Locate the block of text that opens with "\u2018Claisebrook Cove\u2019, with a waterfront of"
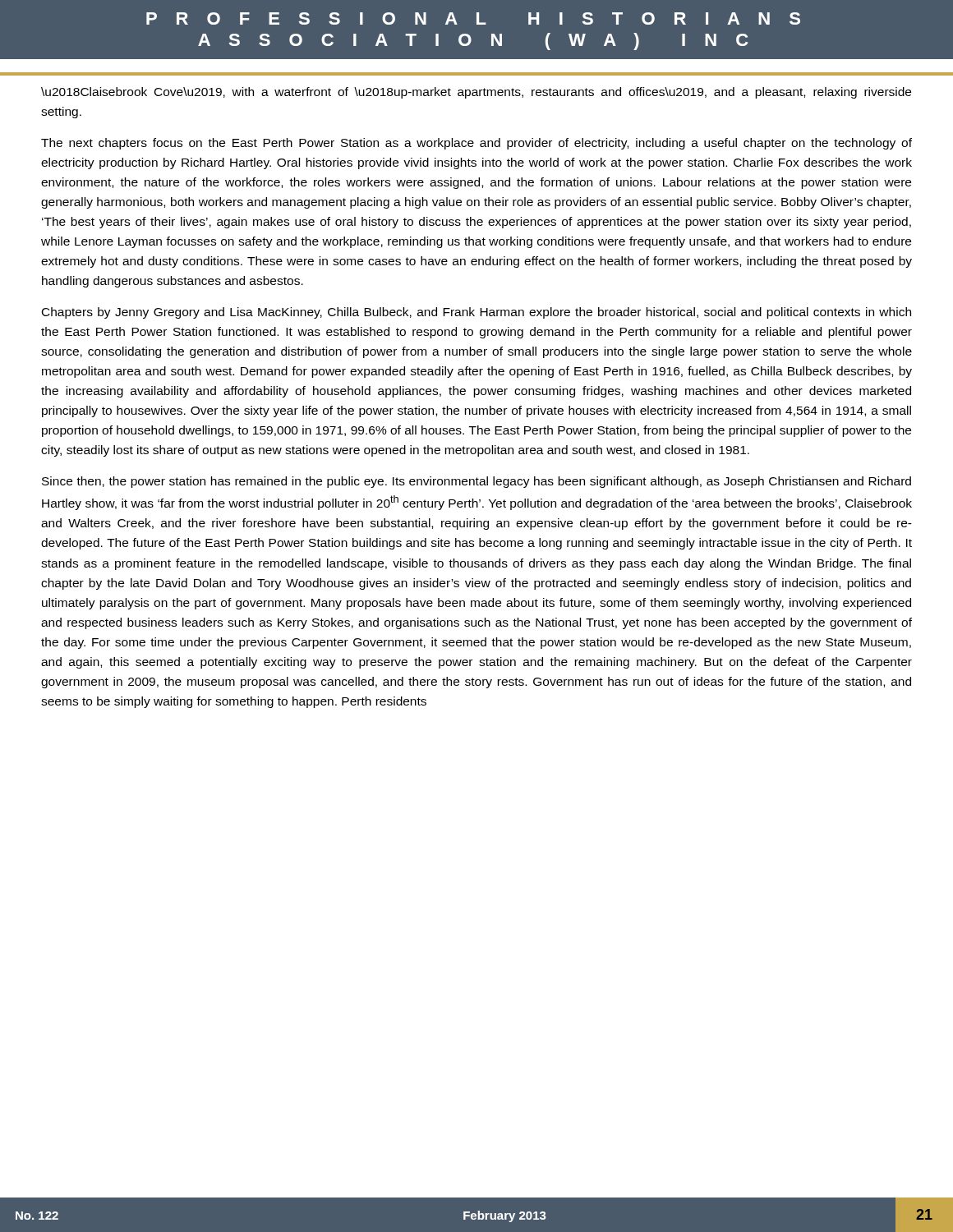 click(476, 102)
